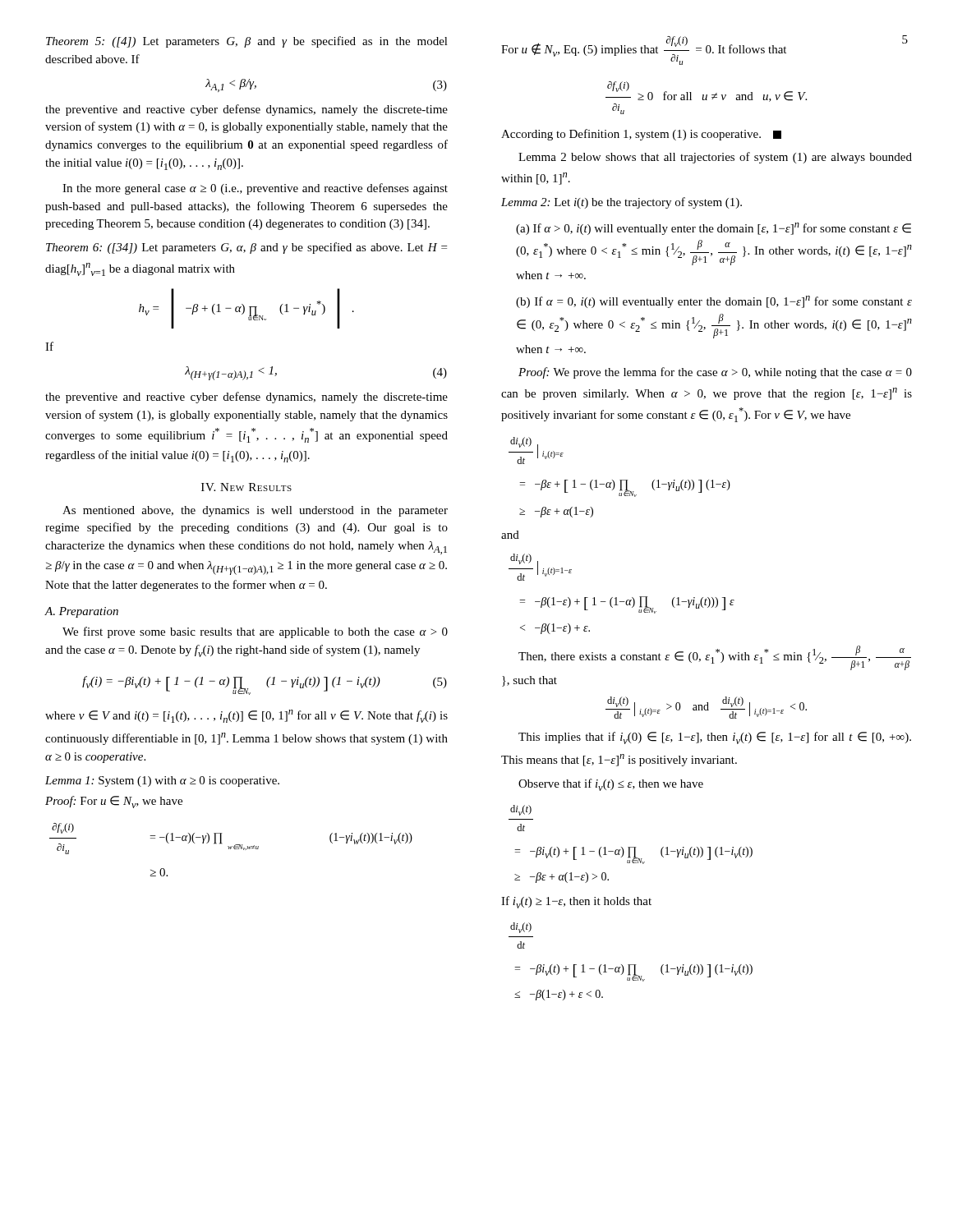Locate the block of text that opens with "Observe that if iv(t) ≤ ε, then"
The image size is (953, 1232).
pyautogui.click(x=611, y=785)
